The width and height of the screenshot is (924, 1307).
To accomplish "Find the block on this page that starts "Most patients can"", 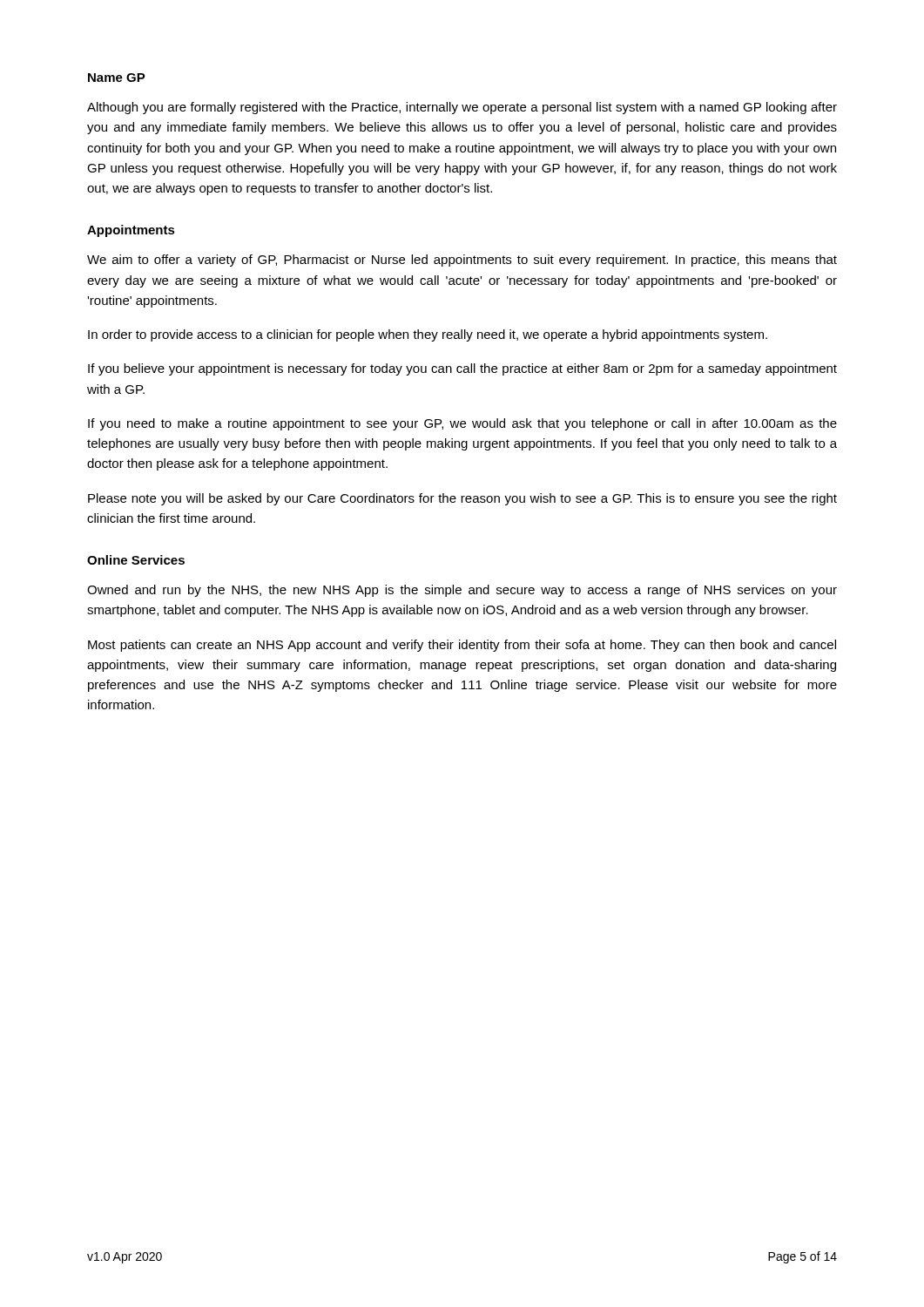I will pos(462,674).
